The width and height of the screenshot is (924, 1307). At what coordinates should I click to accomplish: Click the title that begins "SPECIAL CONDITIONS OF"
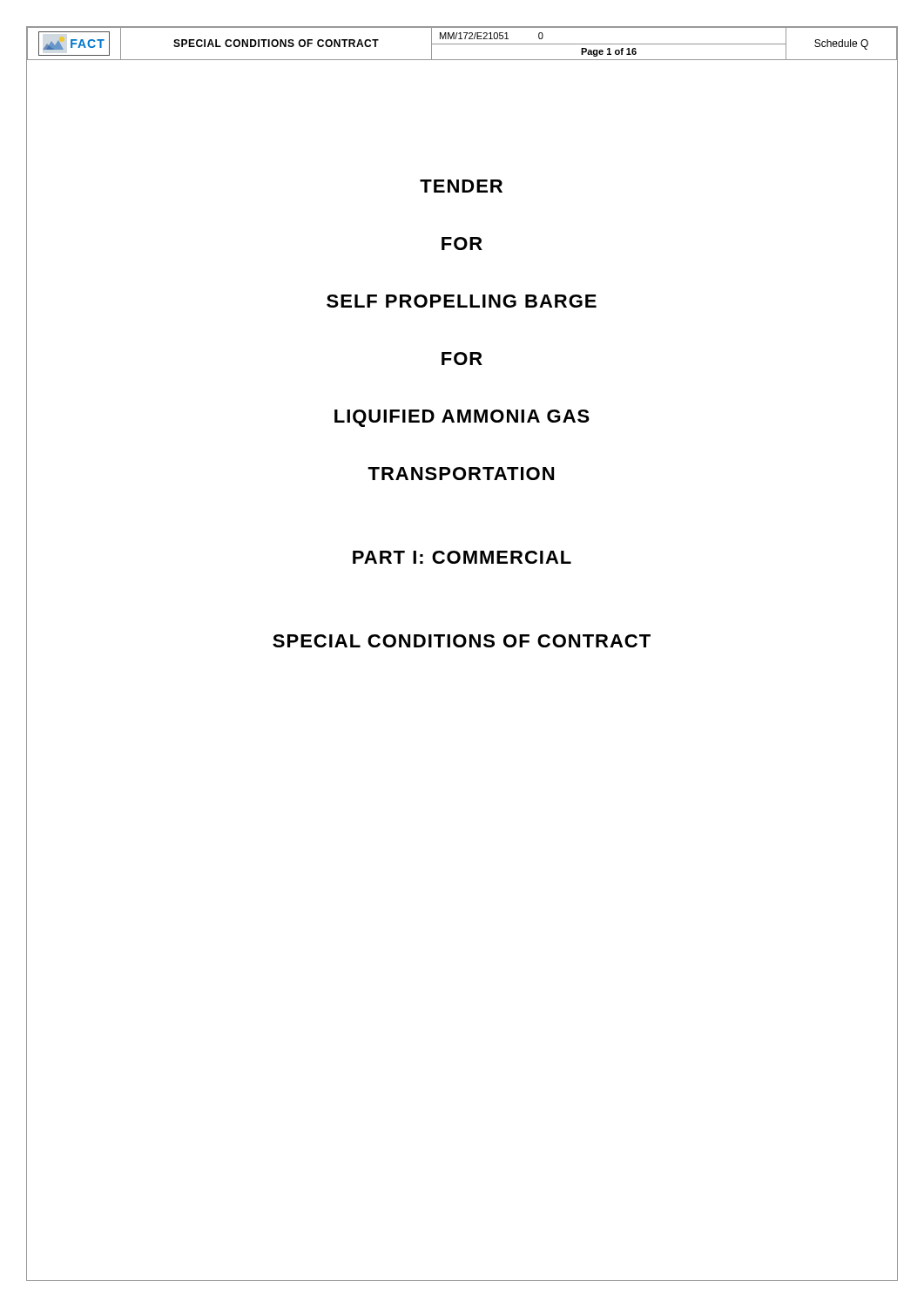point(462,641)
